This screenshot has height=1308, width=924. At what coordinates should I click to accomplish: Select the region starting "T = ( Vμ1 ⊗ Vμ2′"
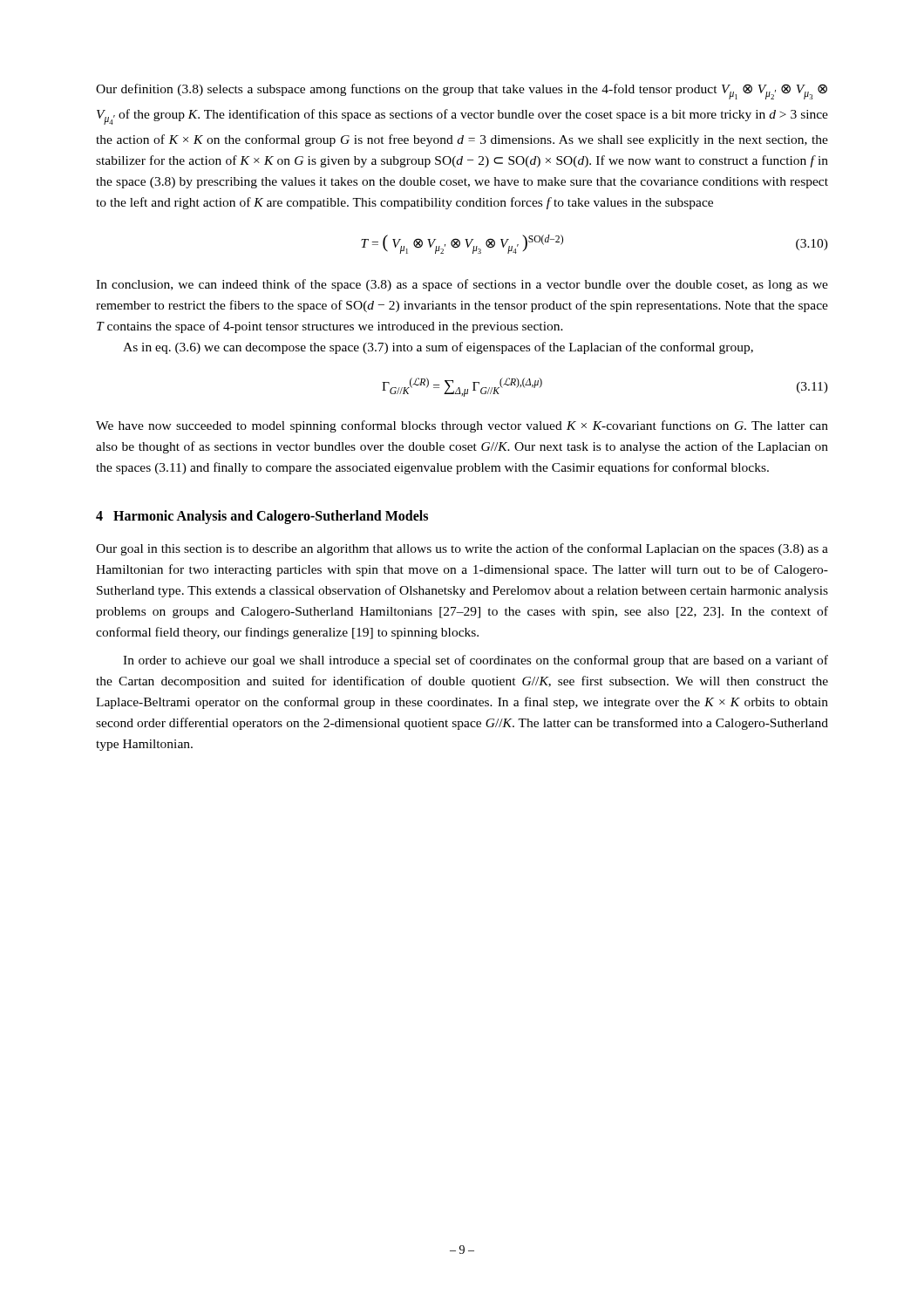[x=455, y=244]
